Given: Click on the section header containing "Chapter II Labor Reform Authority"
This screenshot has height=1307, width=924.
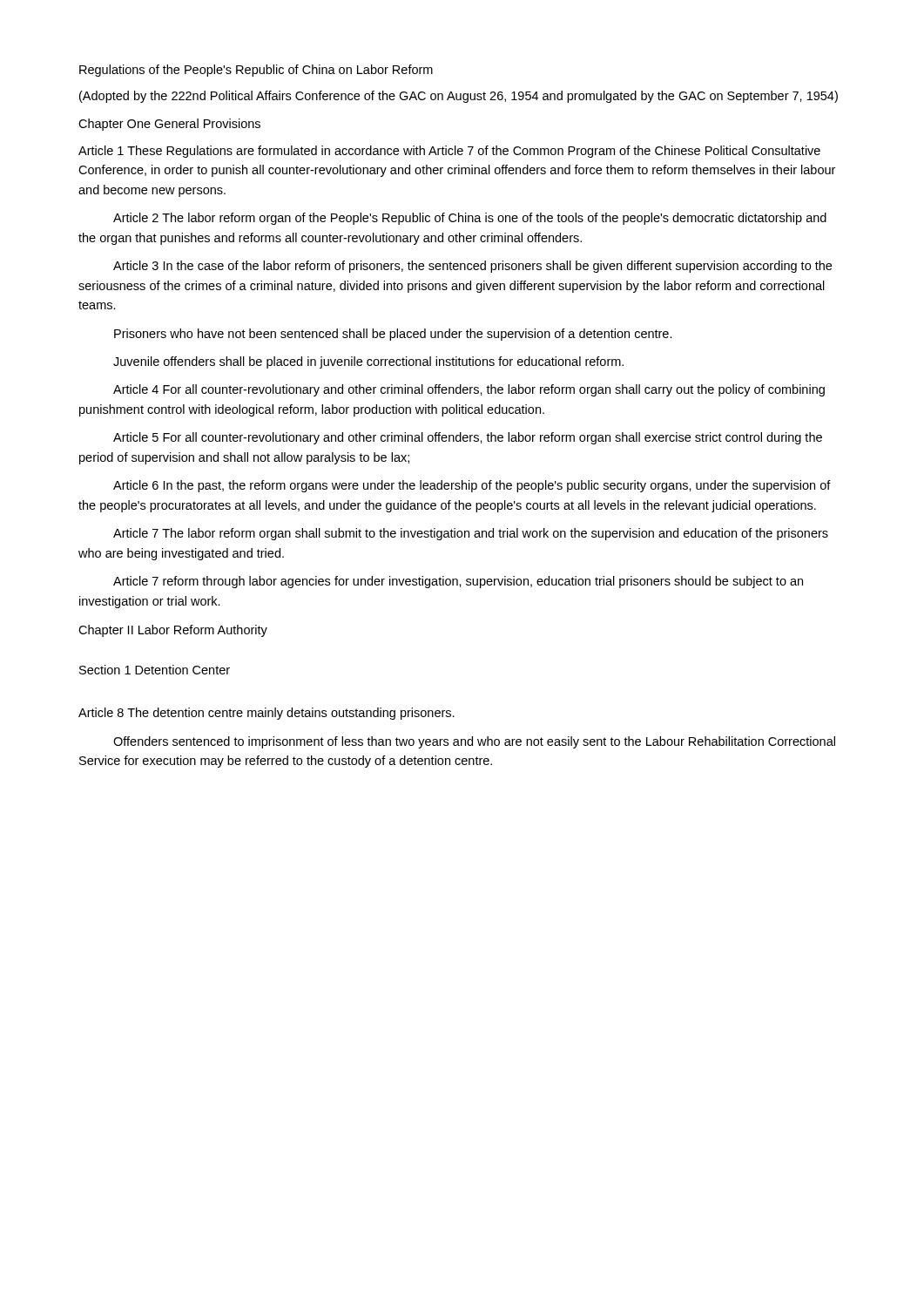Looking at the screenshot, I should click(x=173, y=630).
